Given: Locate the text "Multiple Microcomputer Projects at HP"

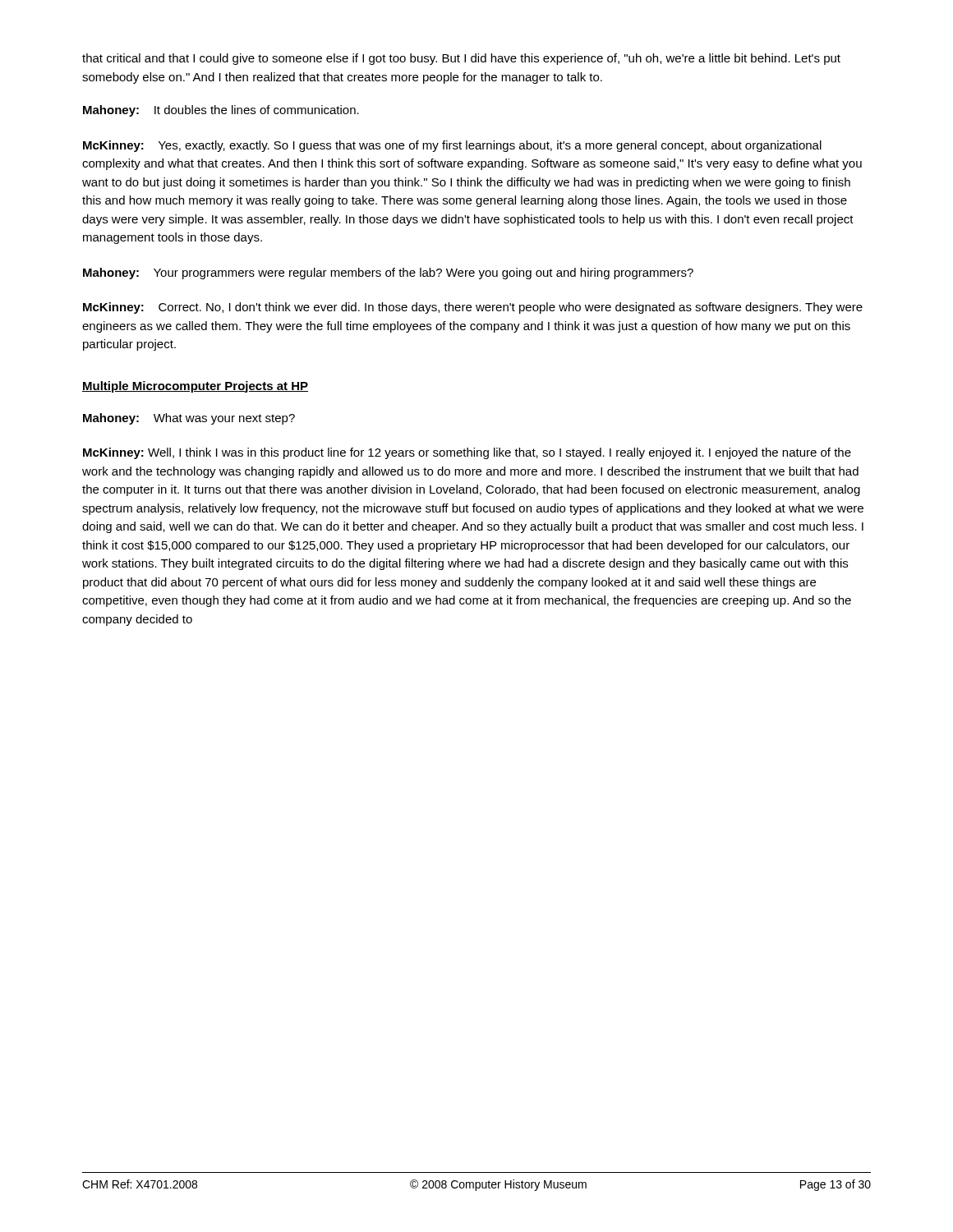Looking at the screenshot, I should point(195,385).
